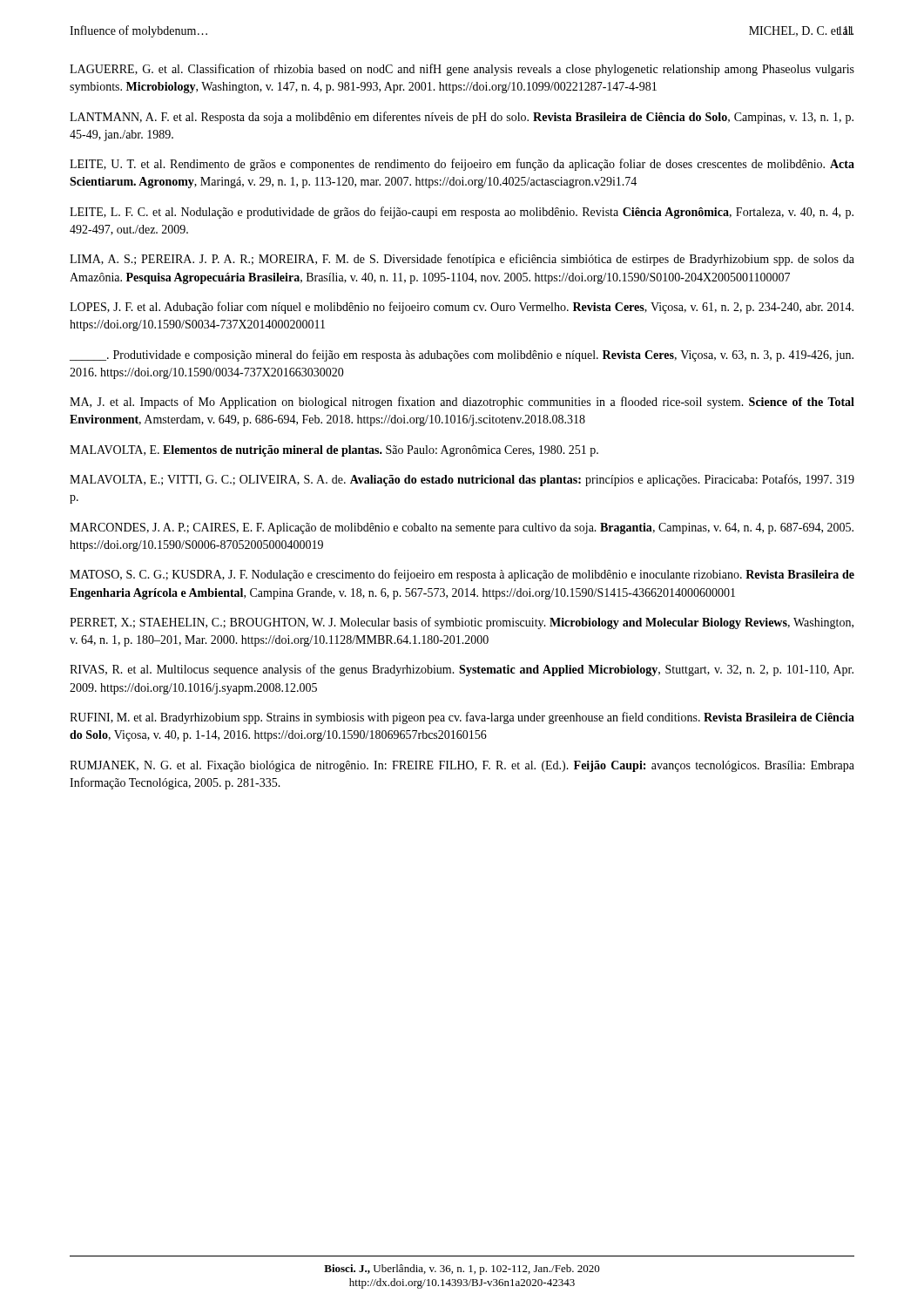Point to the text block starting "______. Produtividade e composição mineral do"
924x1307 pixels.
(462, 364)
